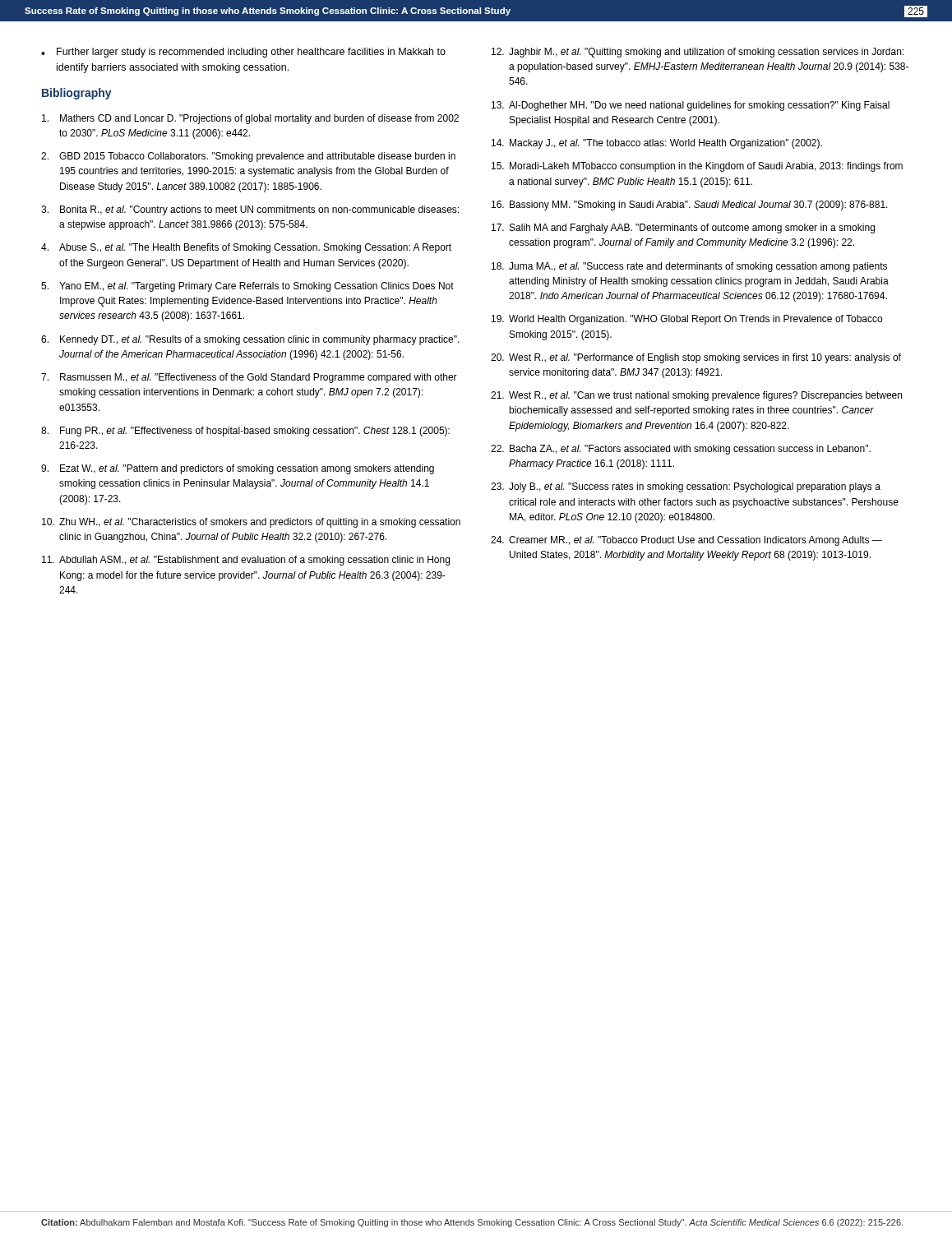Viewport: 952px width, 1233px height.
Task: Point to the block beginning "3. Bonita R.,"
Action: coord(251,217)
